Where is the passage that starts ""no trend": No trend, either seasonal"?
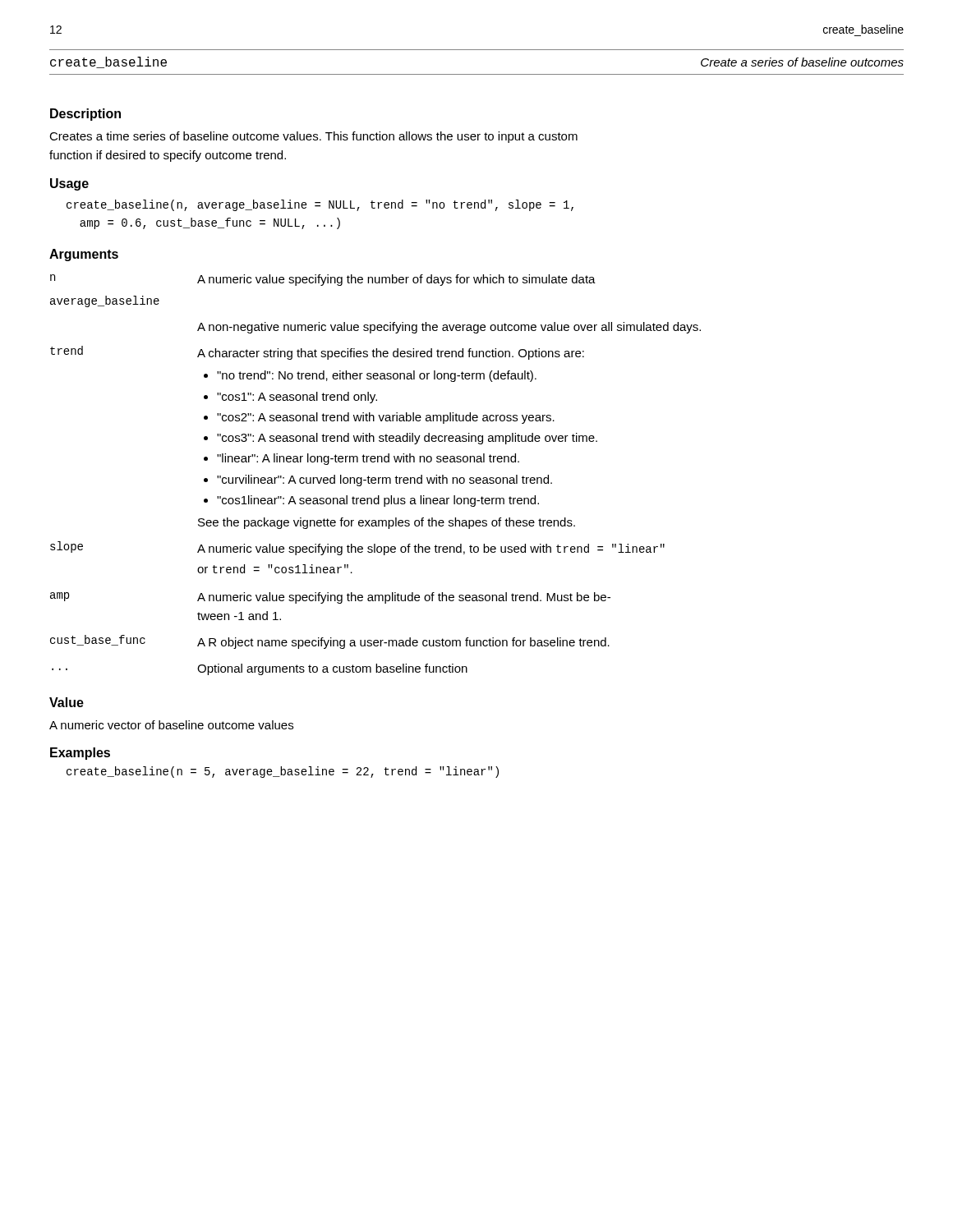 point(377,375)
